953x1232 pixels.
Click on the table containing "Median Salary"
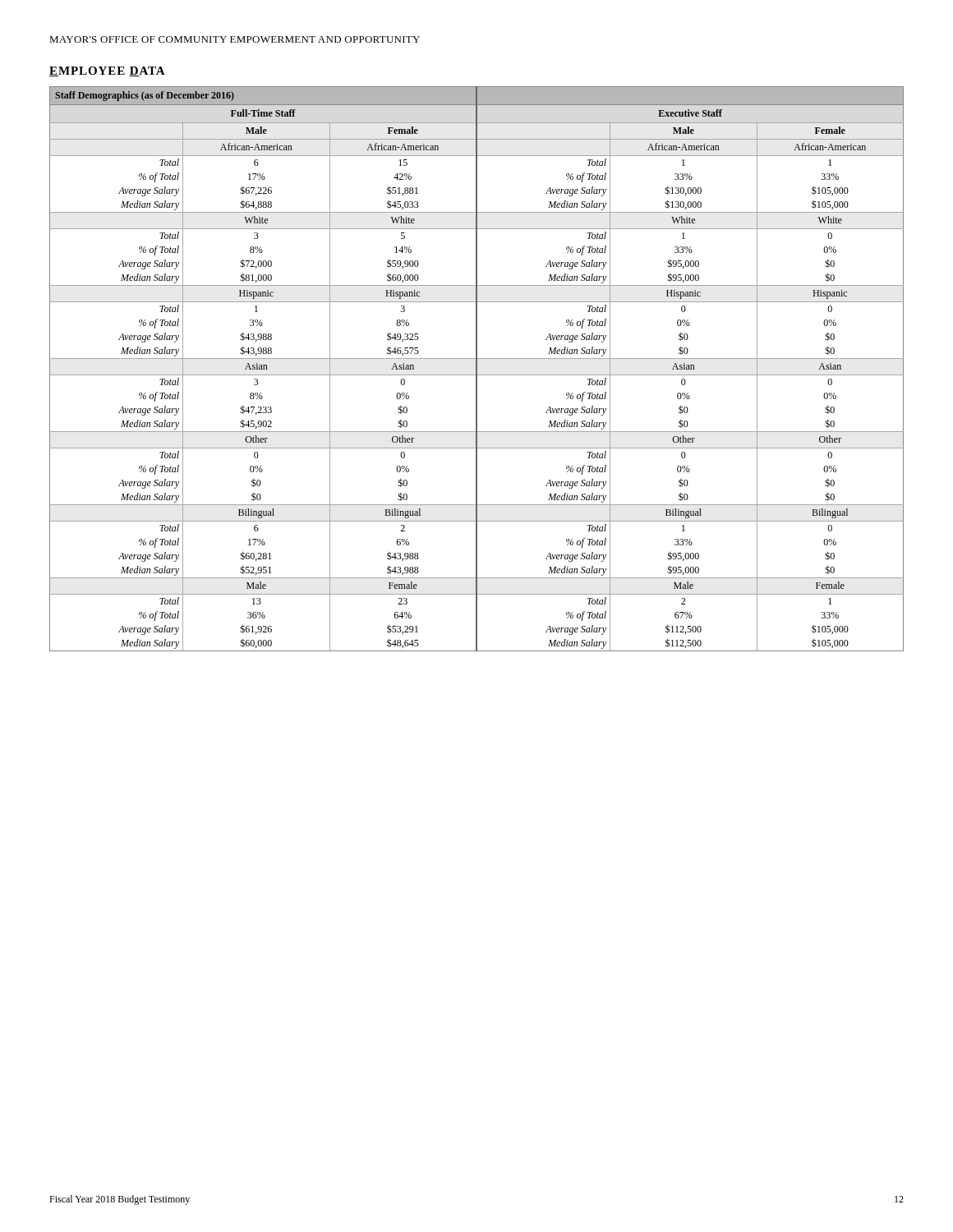tap(476, 369)
